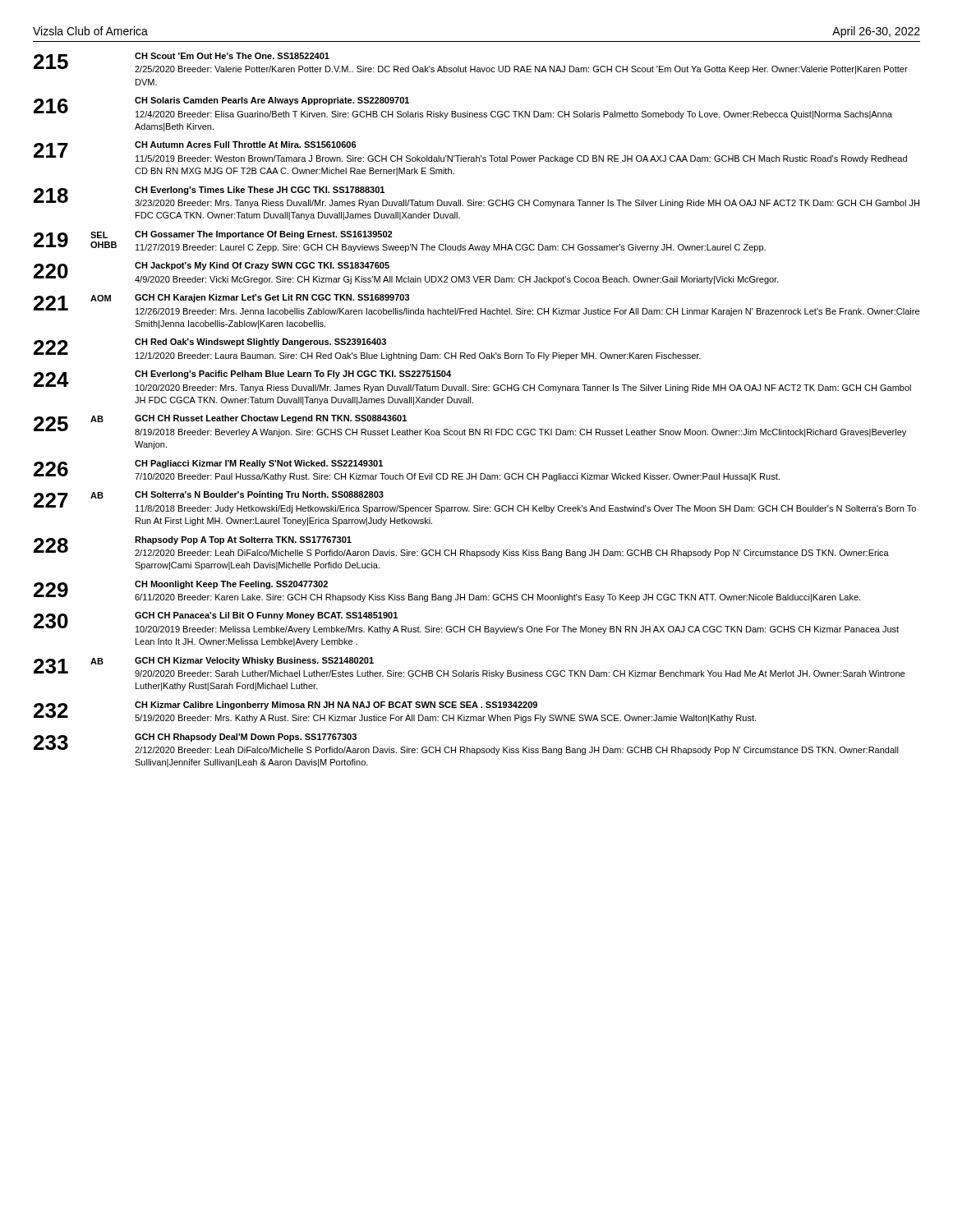
Task: Find the block on this page that starts "221 AOM GCH CH Karajen"
Action: click(476, 311)
